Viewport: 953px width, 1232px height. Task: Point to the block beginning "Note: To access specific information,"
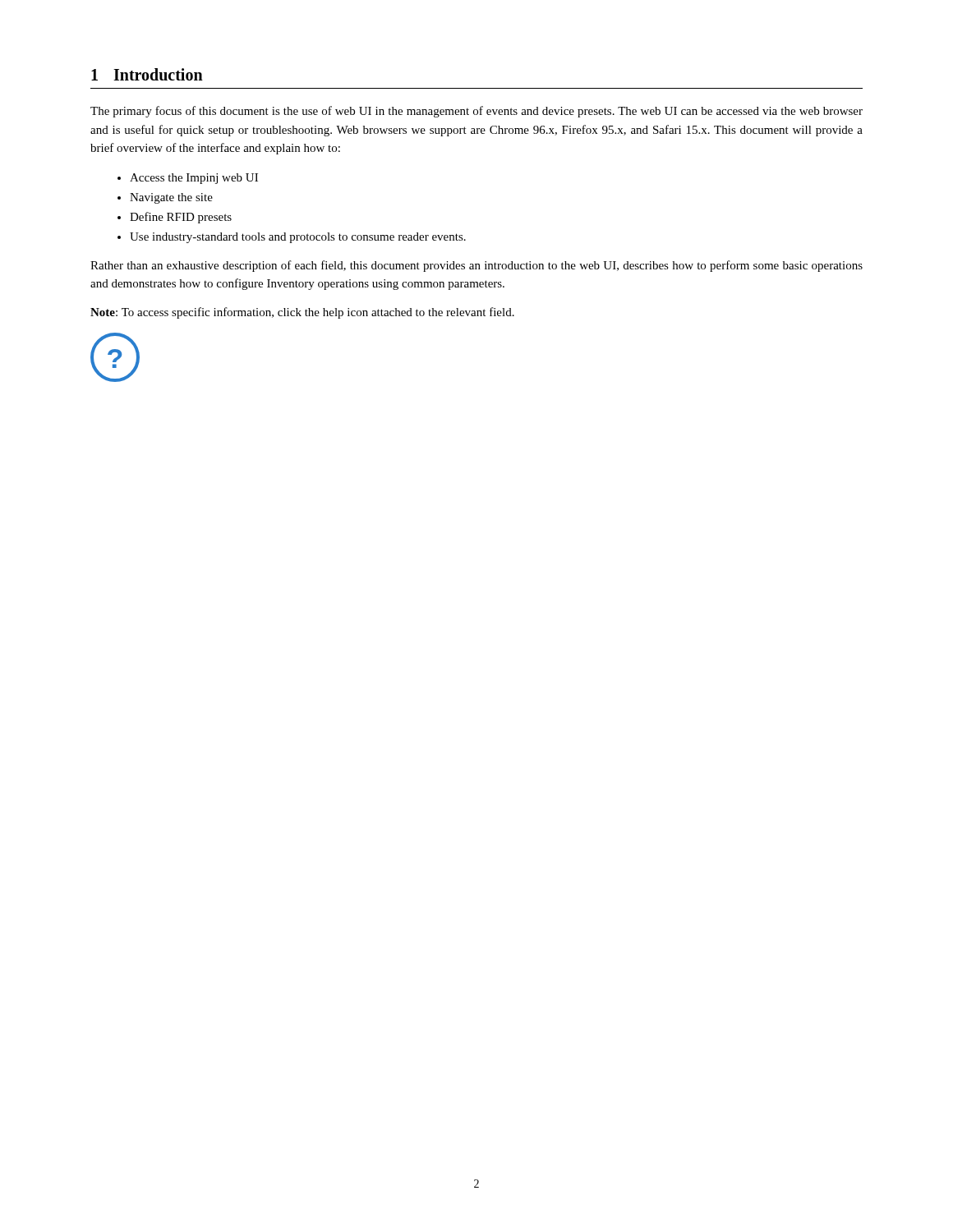click(476, 312)
